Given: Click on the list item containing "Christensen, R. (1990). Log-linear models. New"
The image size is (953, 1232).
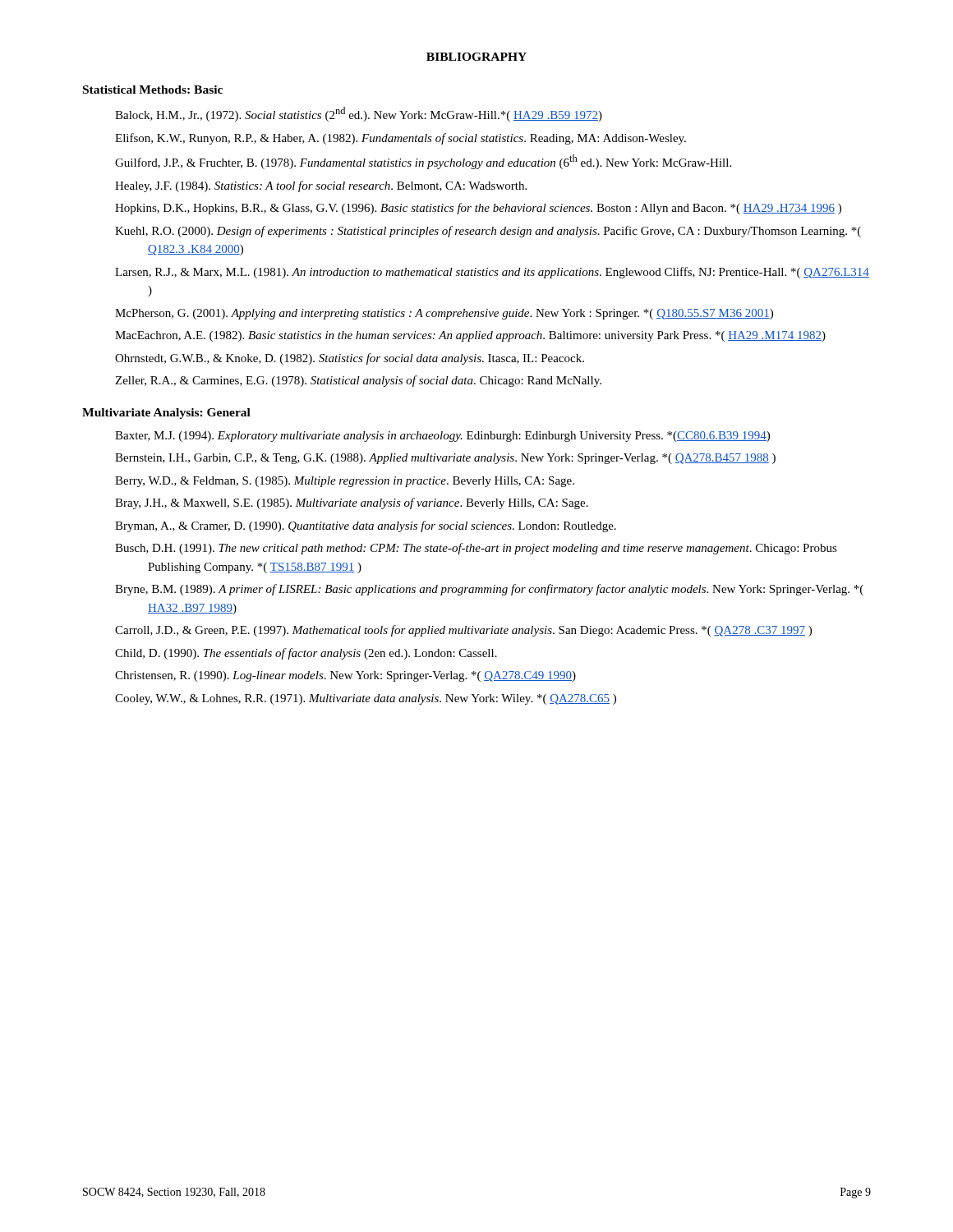Looking at the screenshot, I should pos(345,675).
